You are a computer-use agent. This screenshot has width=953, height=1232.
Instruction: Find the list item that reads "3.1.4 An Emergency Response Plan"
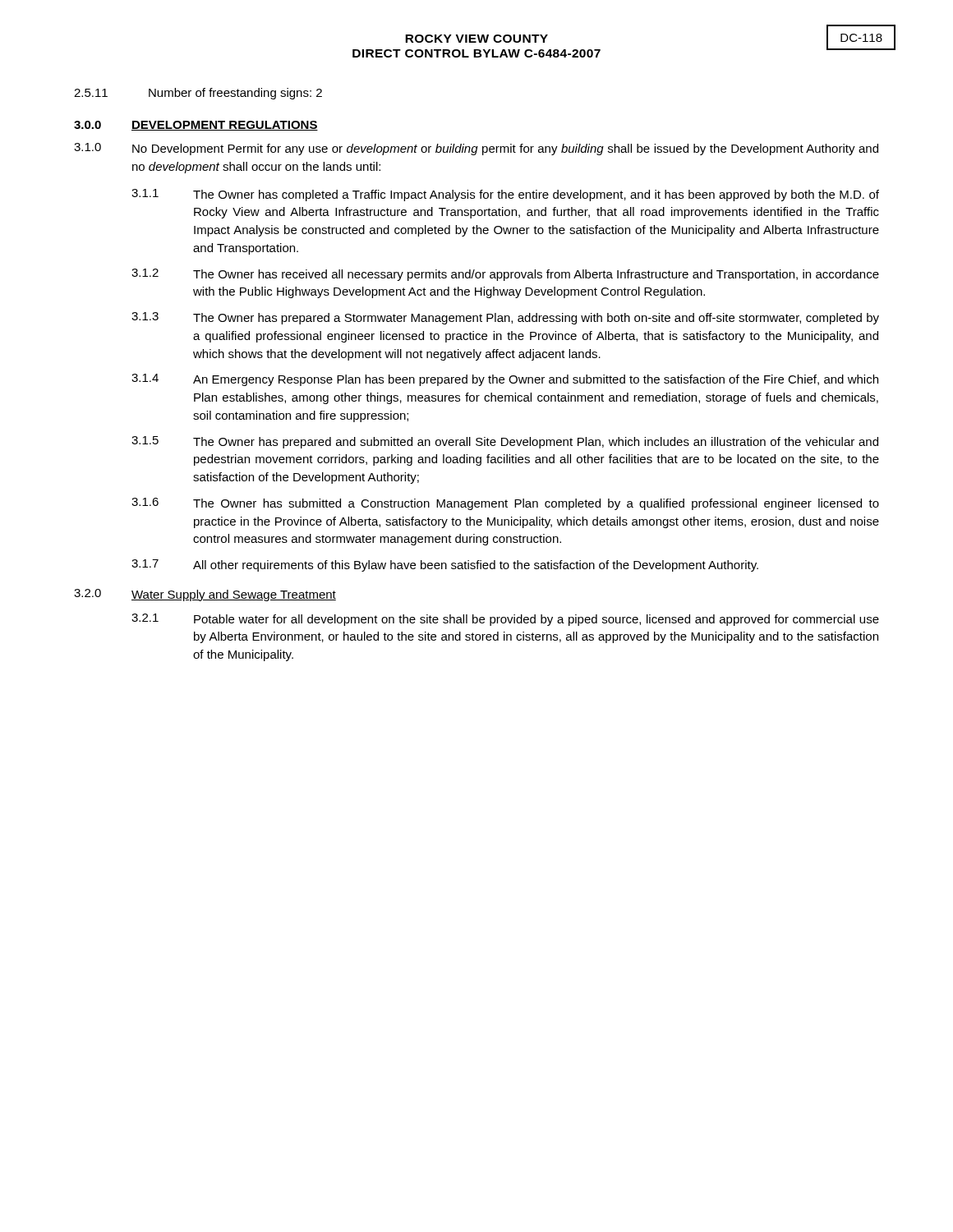click(505, 397)
